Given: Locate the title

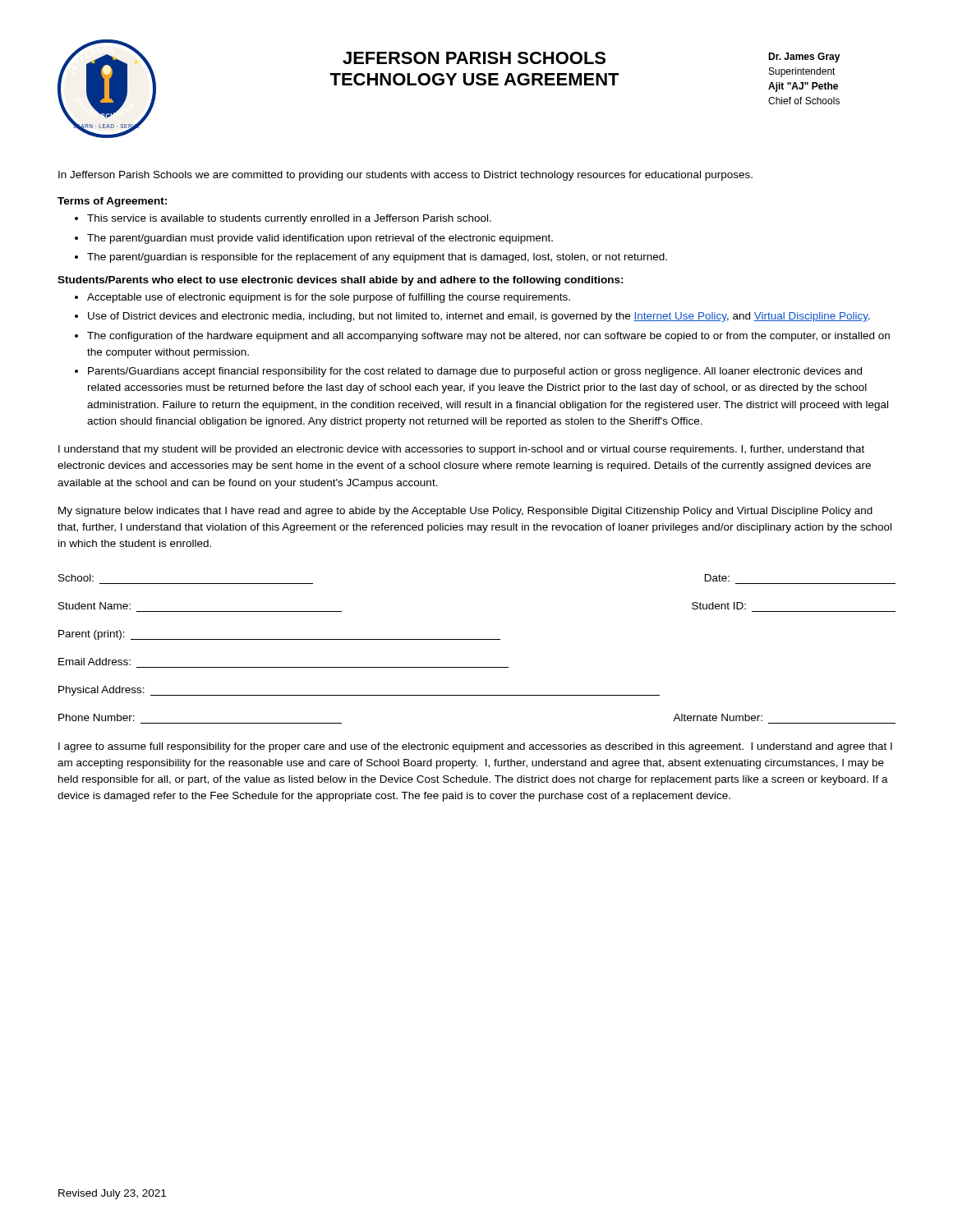Looking at the screenshot, I should click(x=474, y=69).
